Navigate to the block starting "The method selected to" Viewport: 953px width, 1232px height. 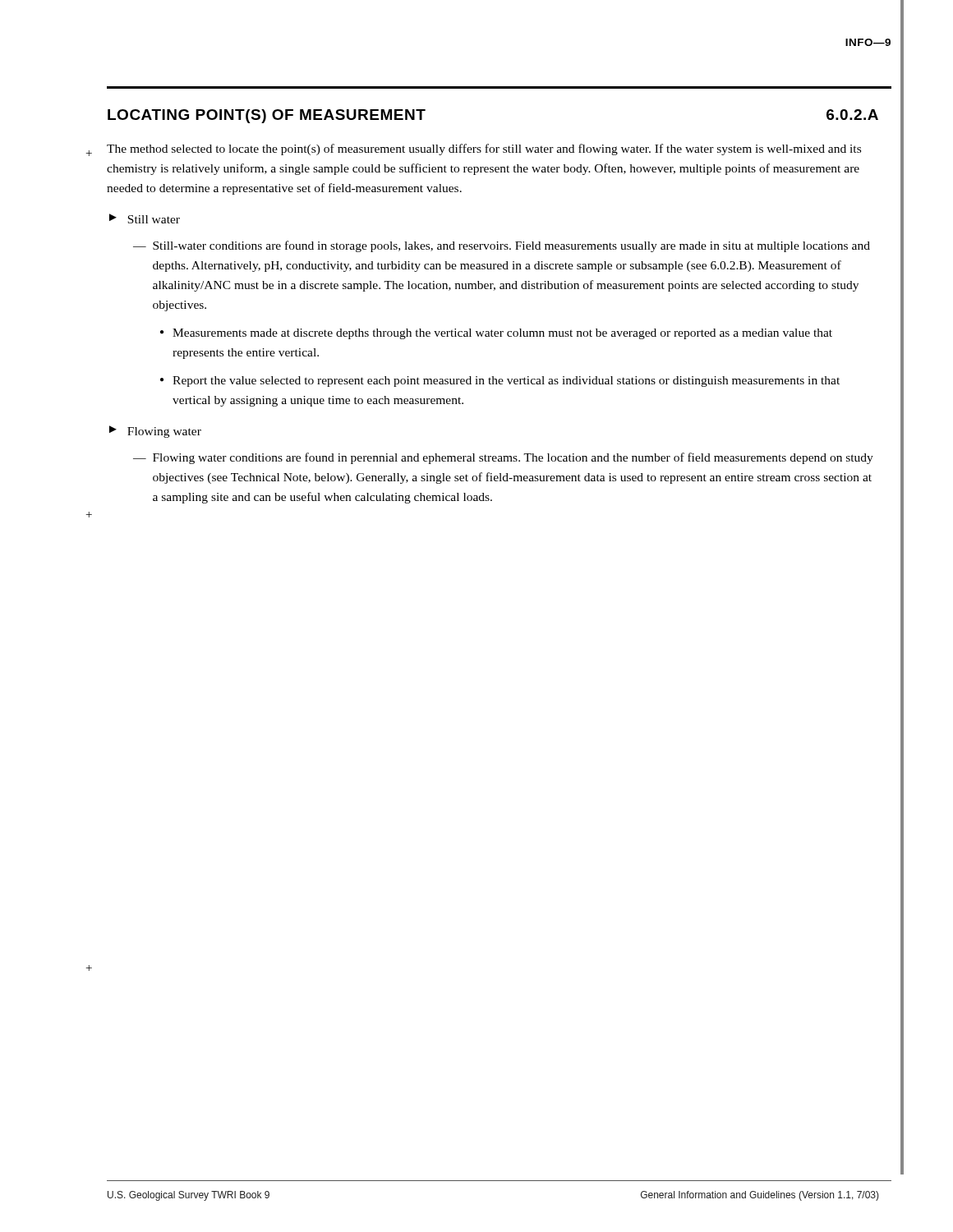(x=484, y=168)
